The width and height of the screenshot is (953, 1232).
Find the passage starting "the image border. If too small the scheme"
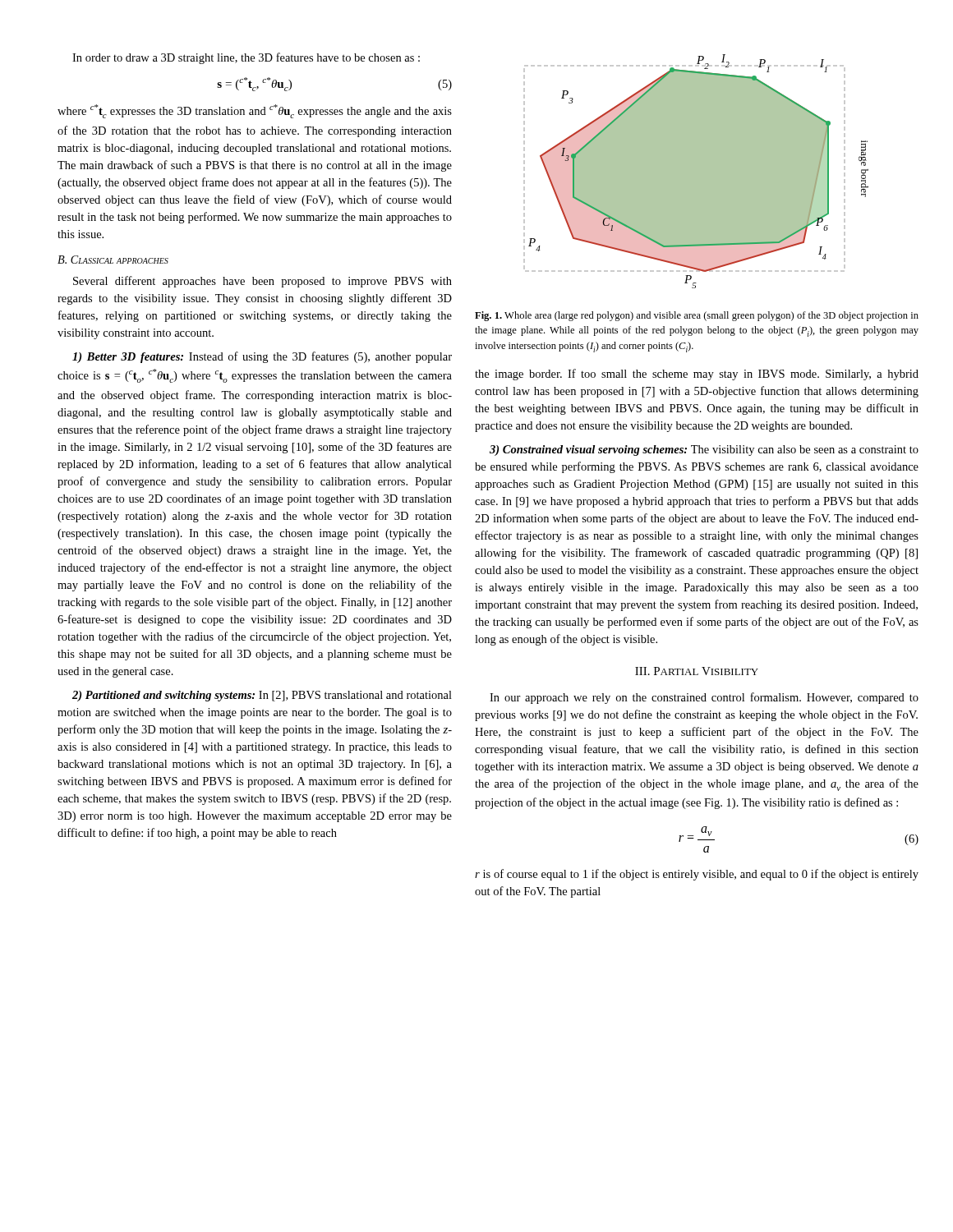pos(697,400)
